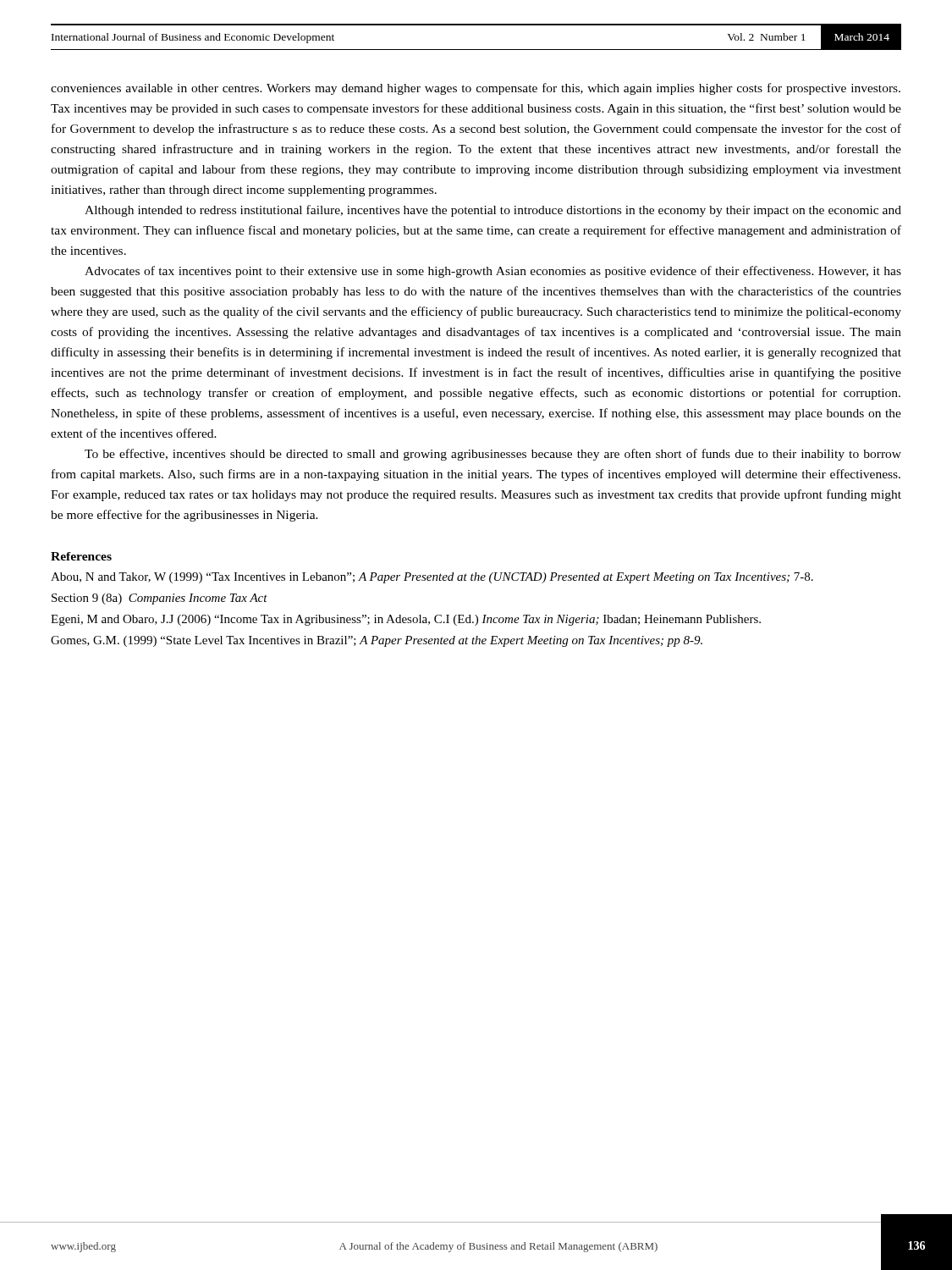Select the list item containing "Section 9 (8a) Companies Income Tax Act"
952x1270 pixels.
click(159, 598)
